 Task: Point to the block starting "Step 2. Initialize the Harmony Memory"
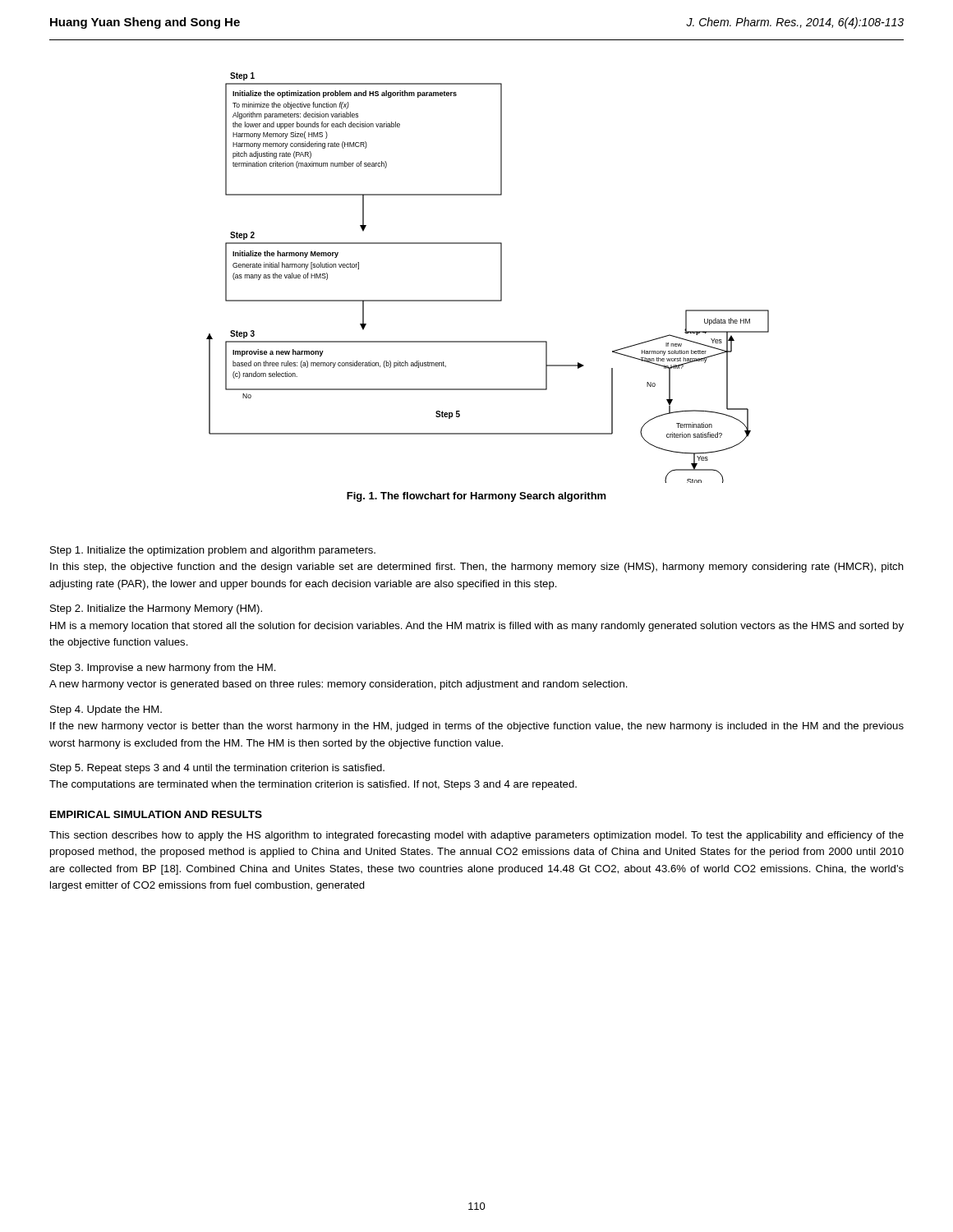point(476,626)
